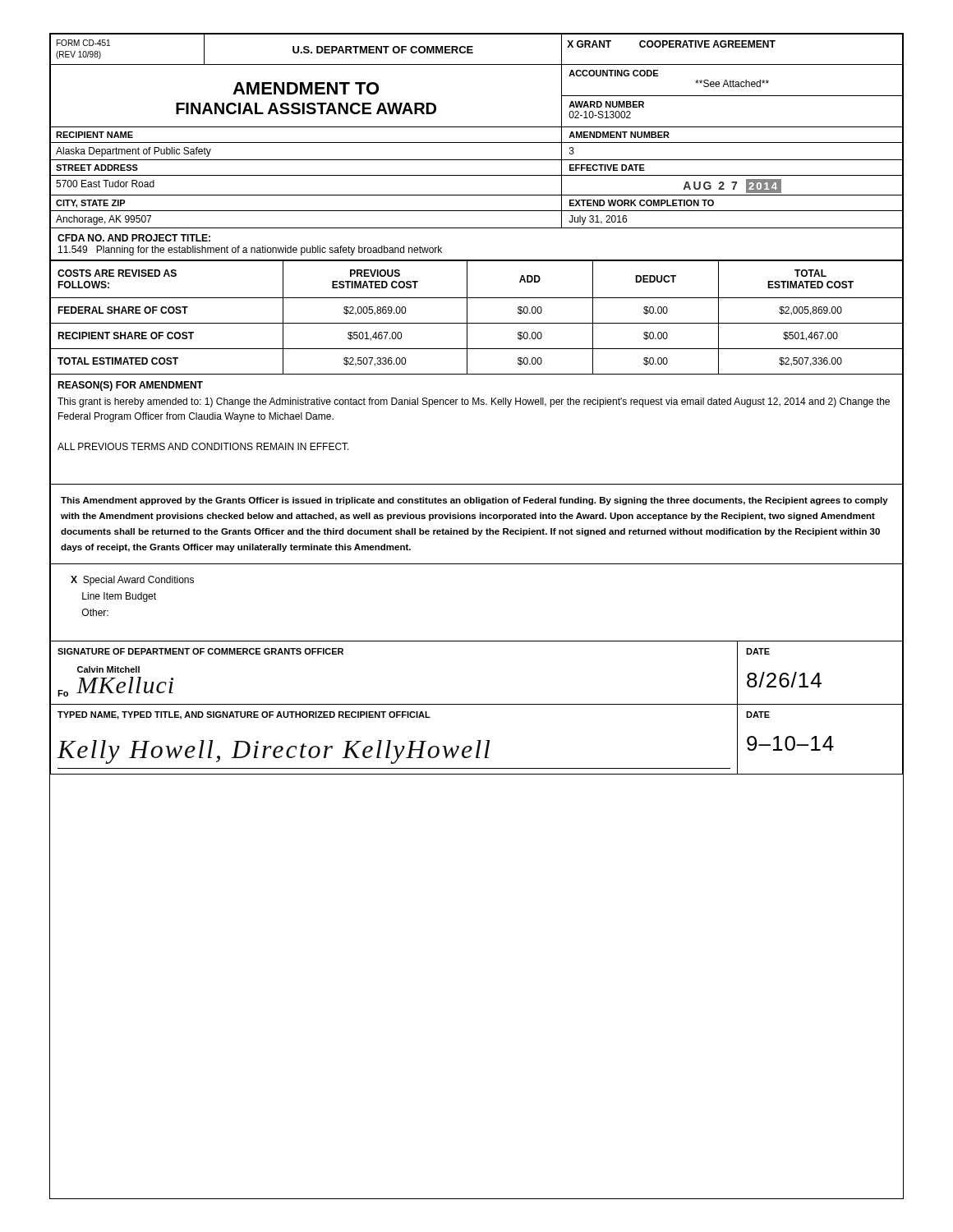Navigate to the element starting "RECIPIENT NAME"
953x1232 pixels.
pyautogui.click(x=95, y=135)
